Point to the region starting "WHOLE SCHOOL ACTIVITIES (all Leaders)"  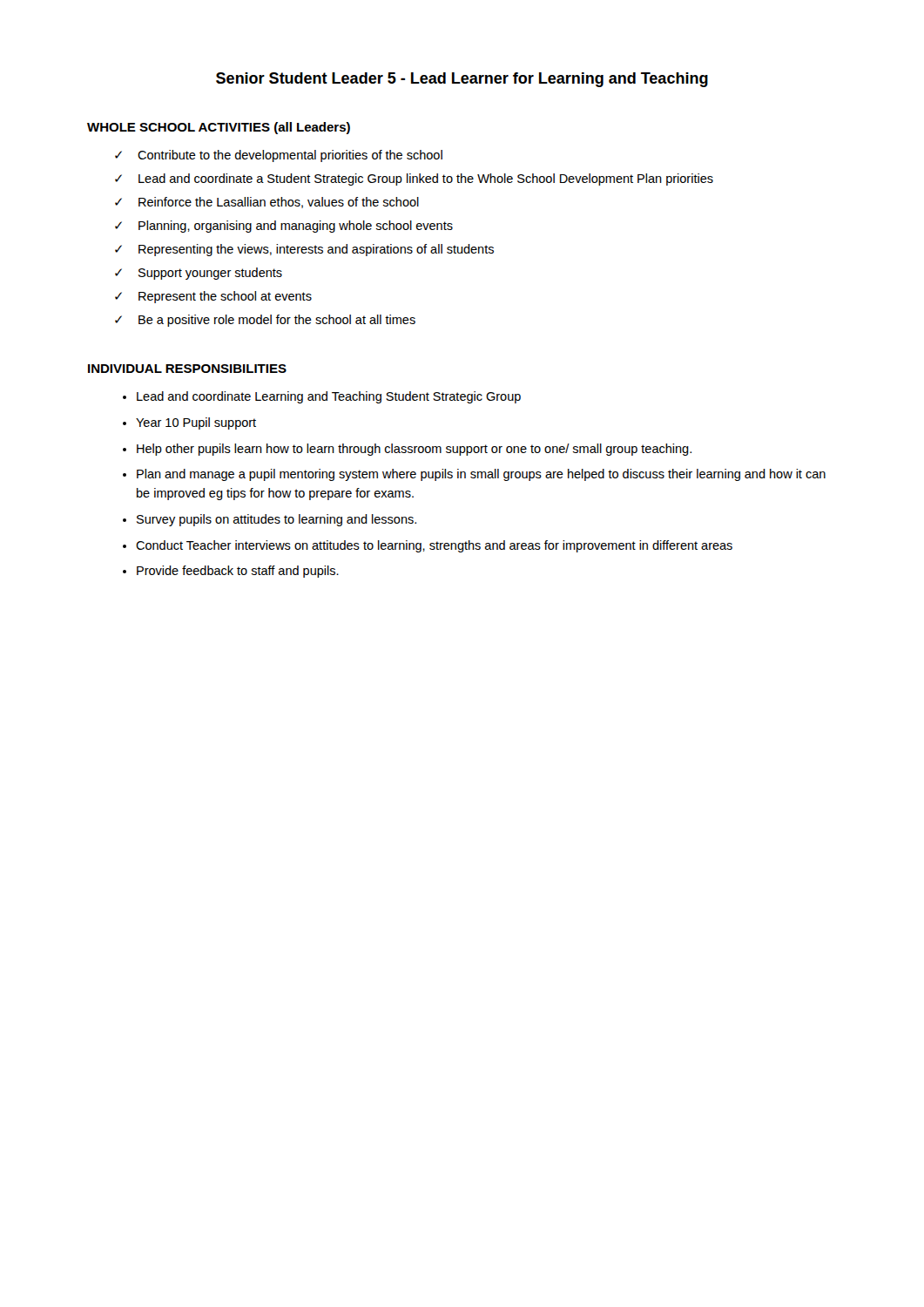click(219, 127)
